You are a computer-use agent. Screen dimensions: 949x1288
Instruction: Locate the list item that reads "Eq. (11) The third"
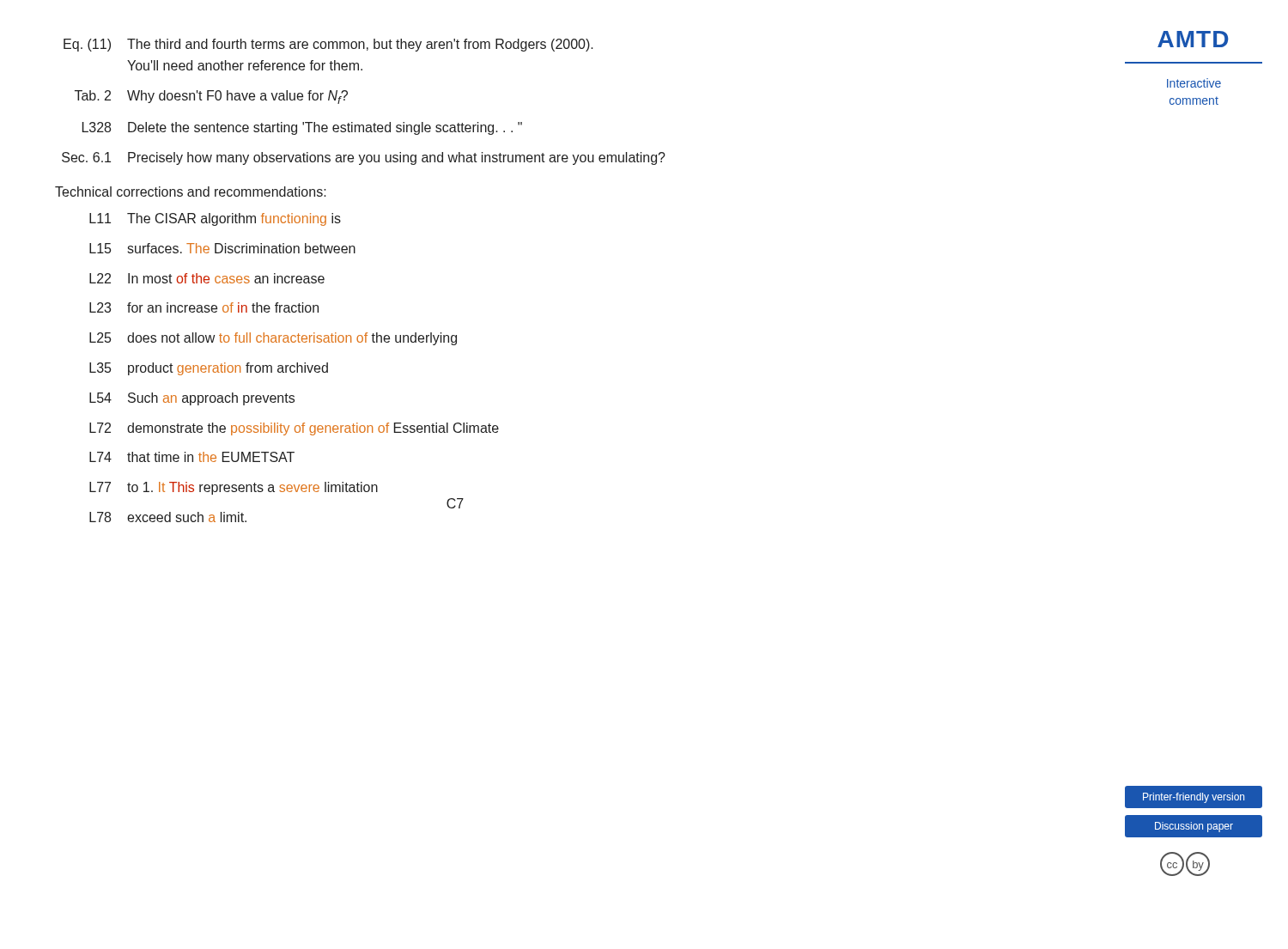point(455,56)
